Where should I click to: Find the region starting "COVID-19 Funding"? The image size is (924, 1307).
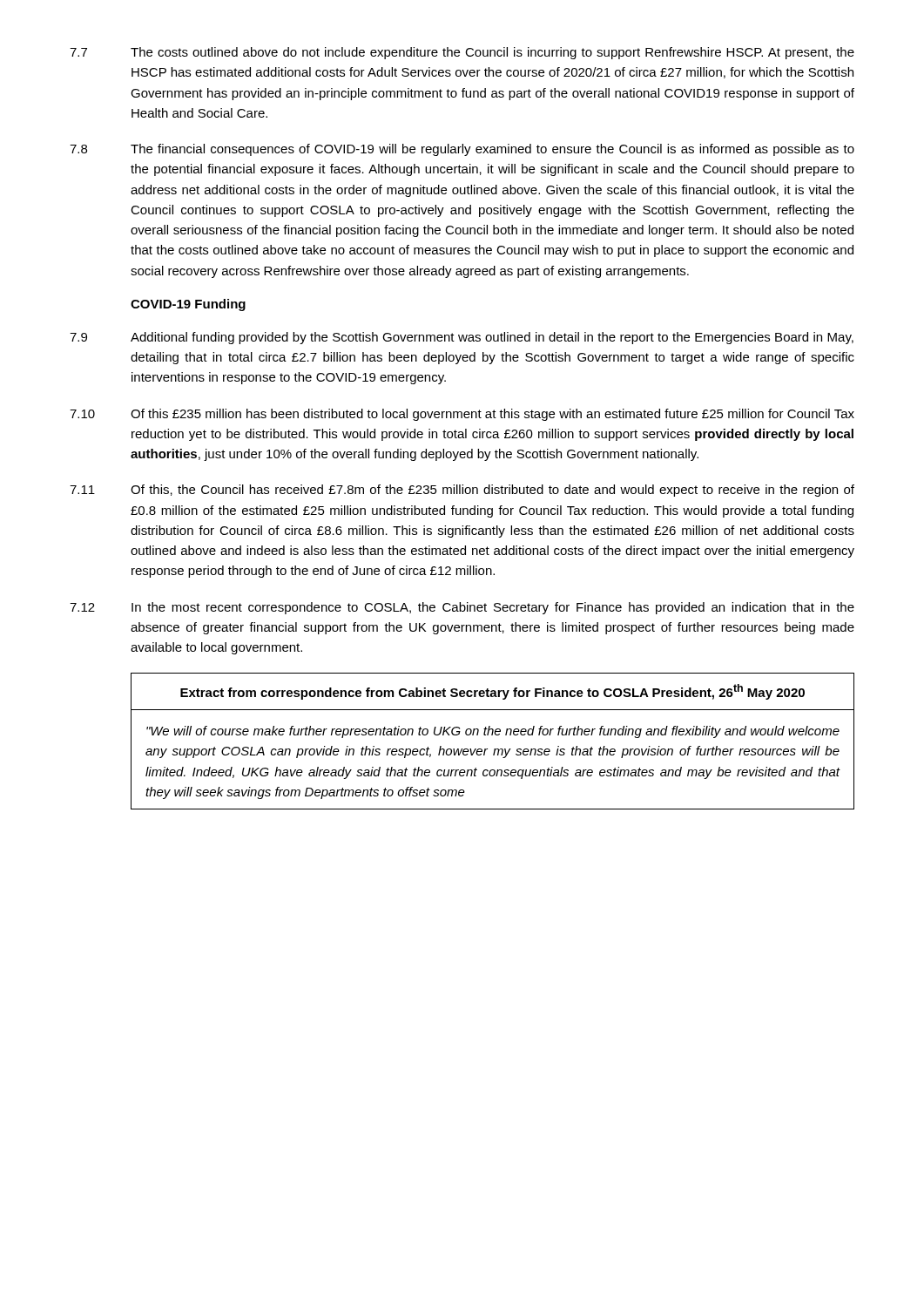(x=188, y=303)
